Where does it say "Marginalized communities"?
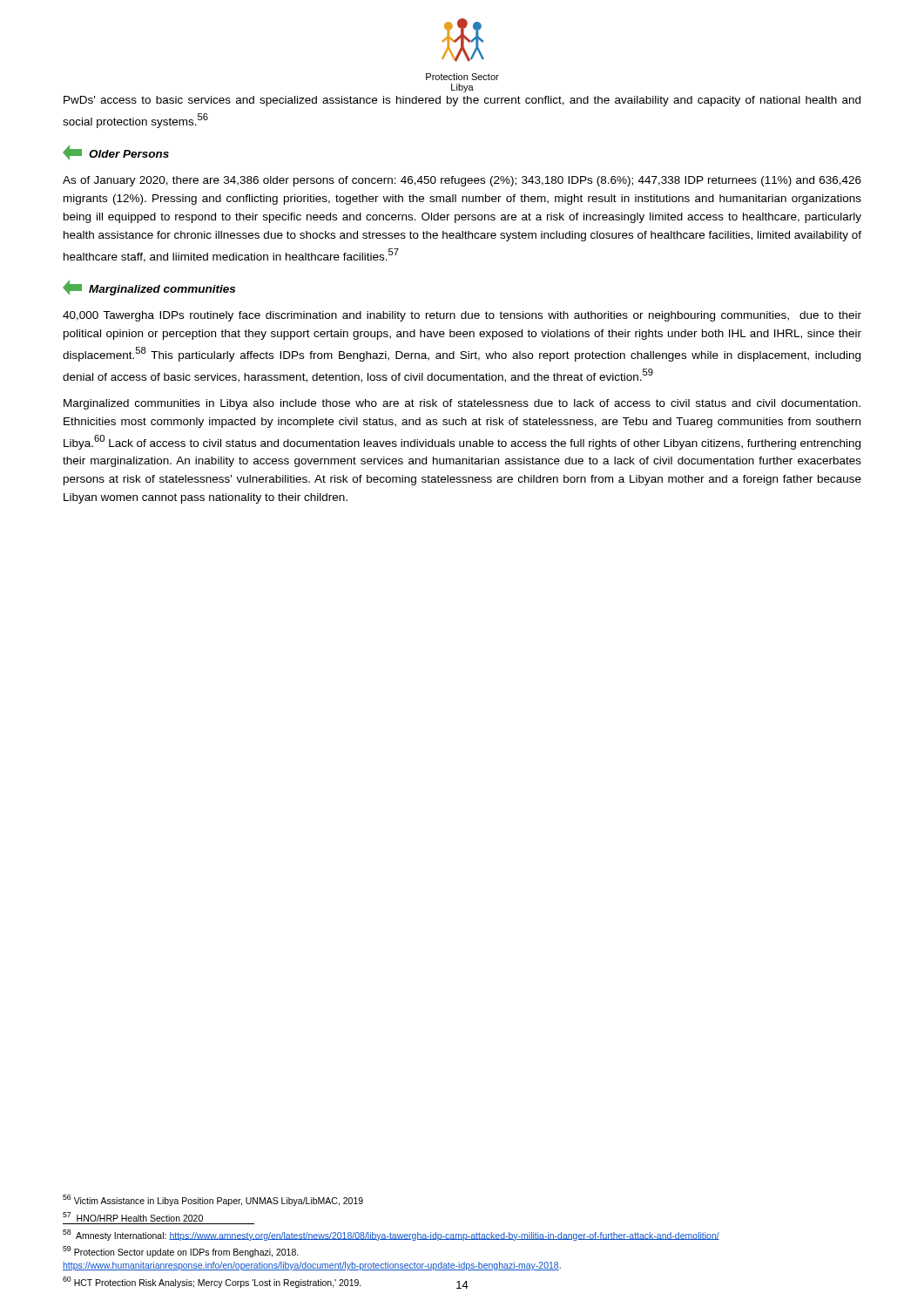The height and width of the screenshot is (1307, 924). [149, 289]
